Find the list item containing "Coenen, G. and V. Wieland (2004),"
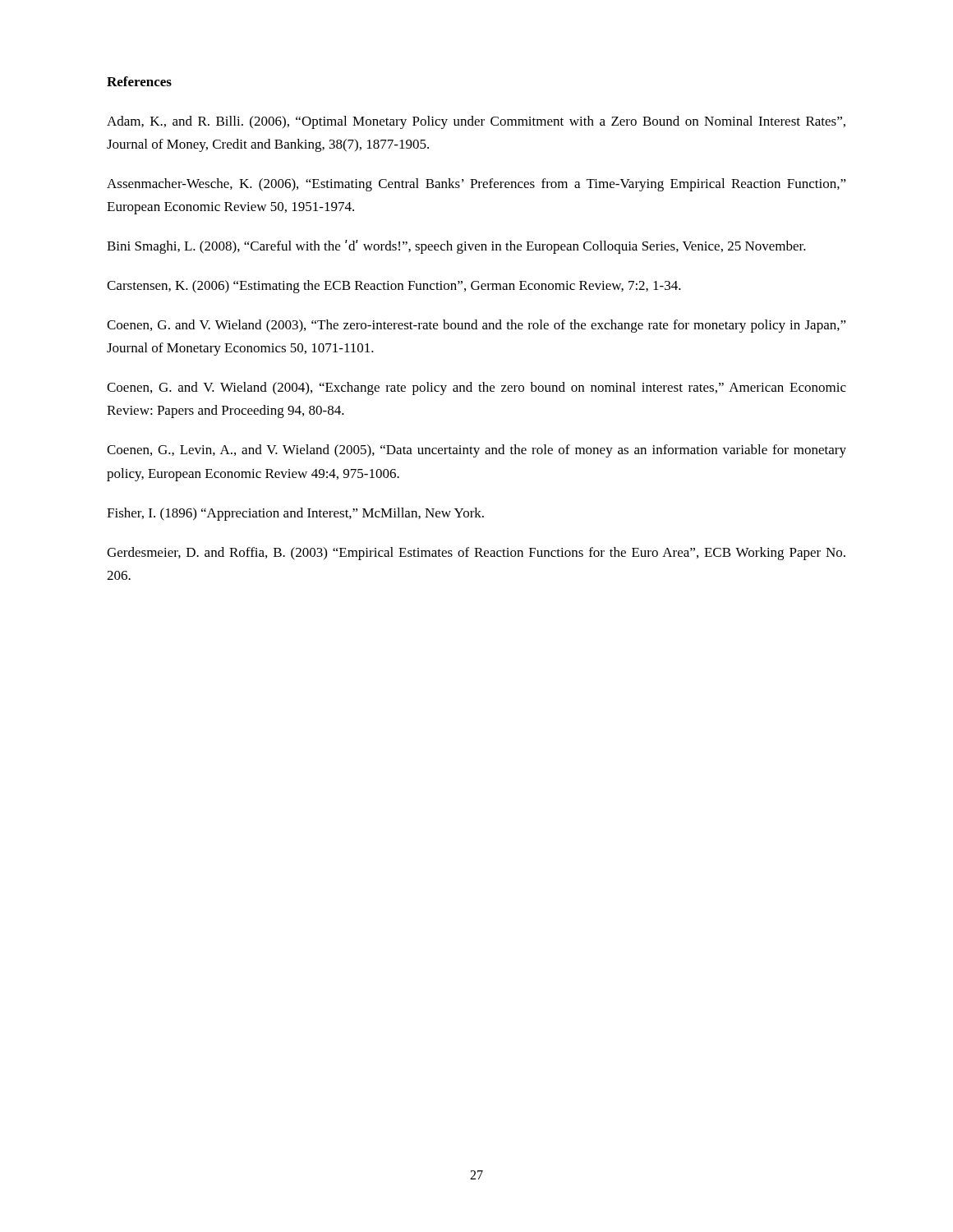Viewport: 953px width, 1232px height. [476, 399]
